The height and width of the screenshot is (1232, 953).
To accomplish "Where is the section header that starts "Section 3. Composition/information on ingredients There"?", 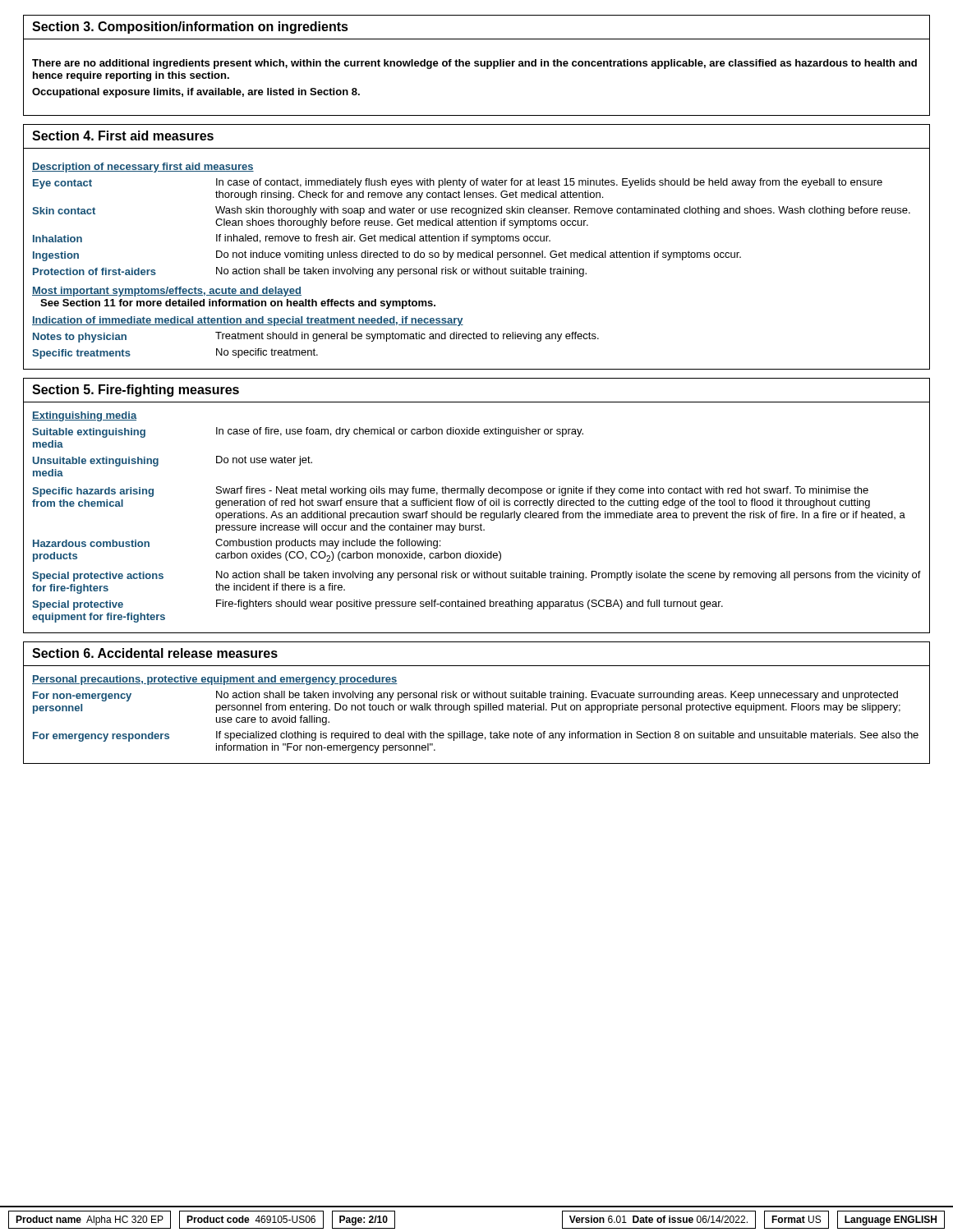I will pyautogui.click(x=476, y=65).
